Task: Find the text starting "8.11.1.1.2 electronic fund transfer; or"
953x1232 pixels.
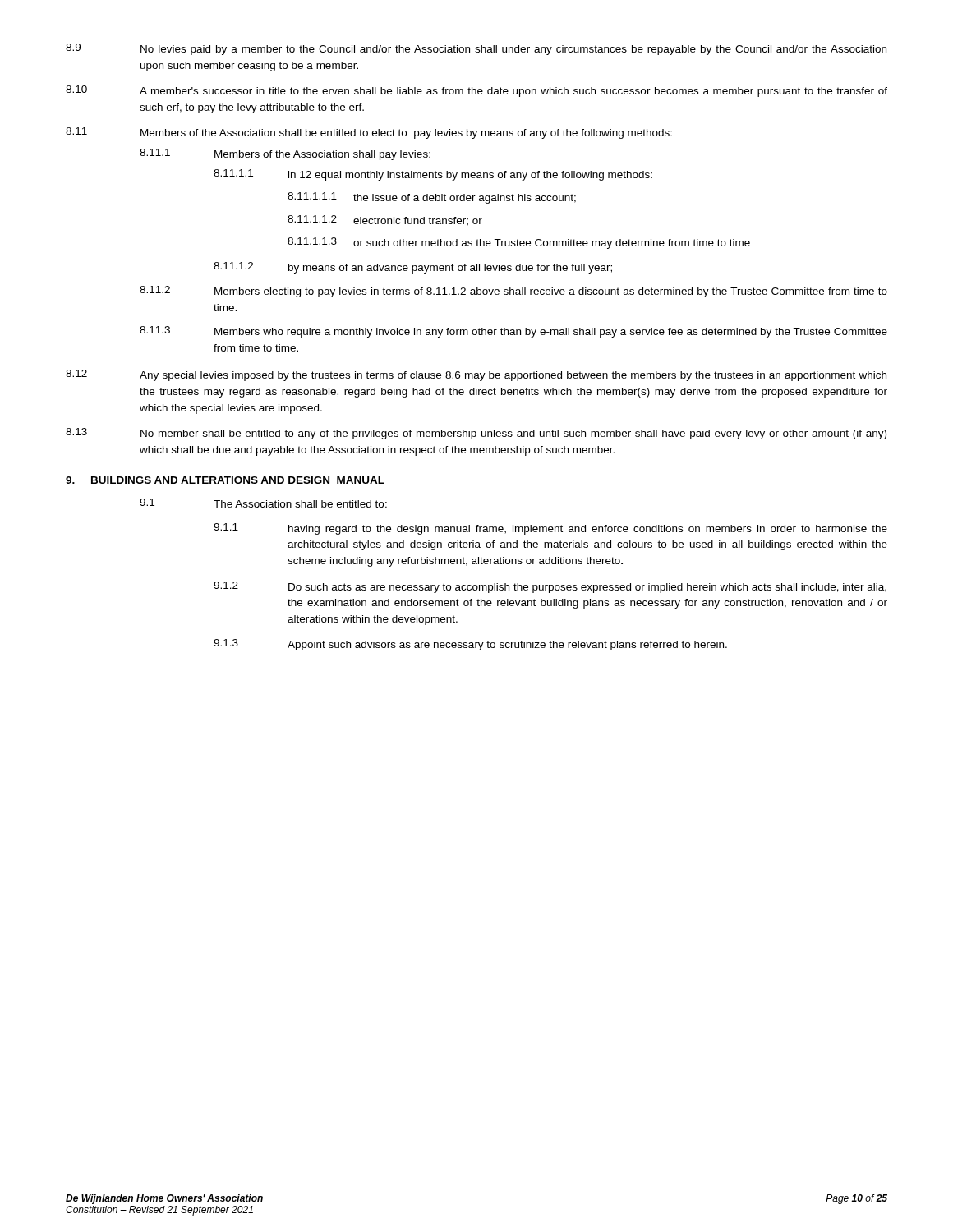Action: 385,221
